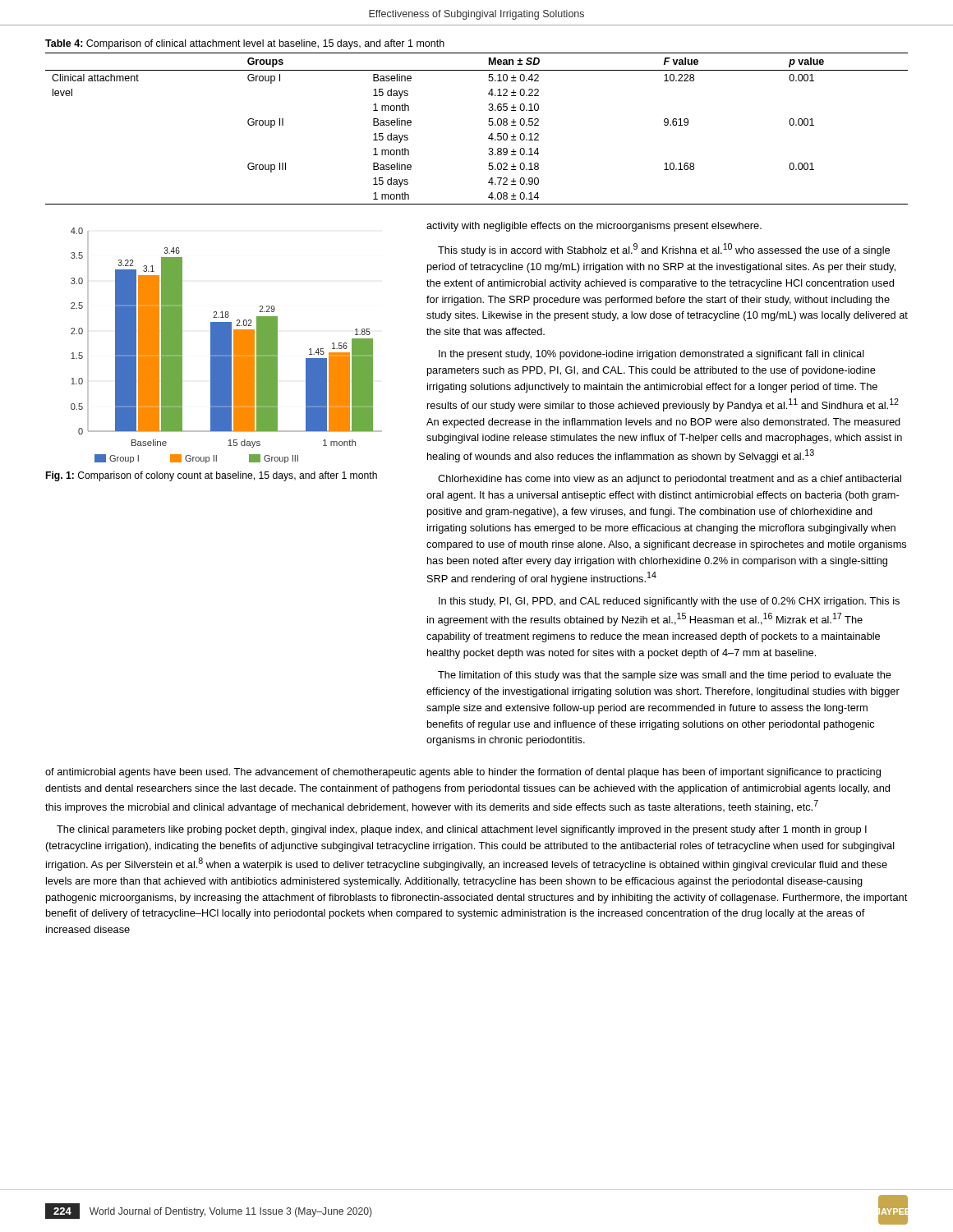Click on the caption containing "Fig. 1: Comparison of colony count"
The width and height of the screenshot is (953, 1232).
[x=211, y=476]
